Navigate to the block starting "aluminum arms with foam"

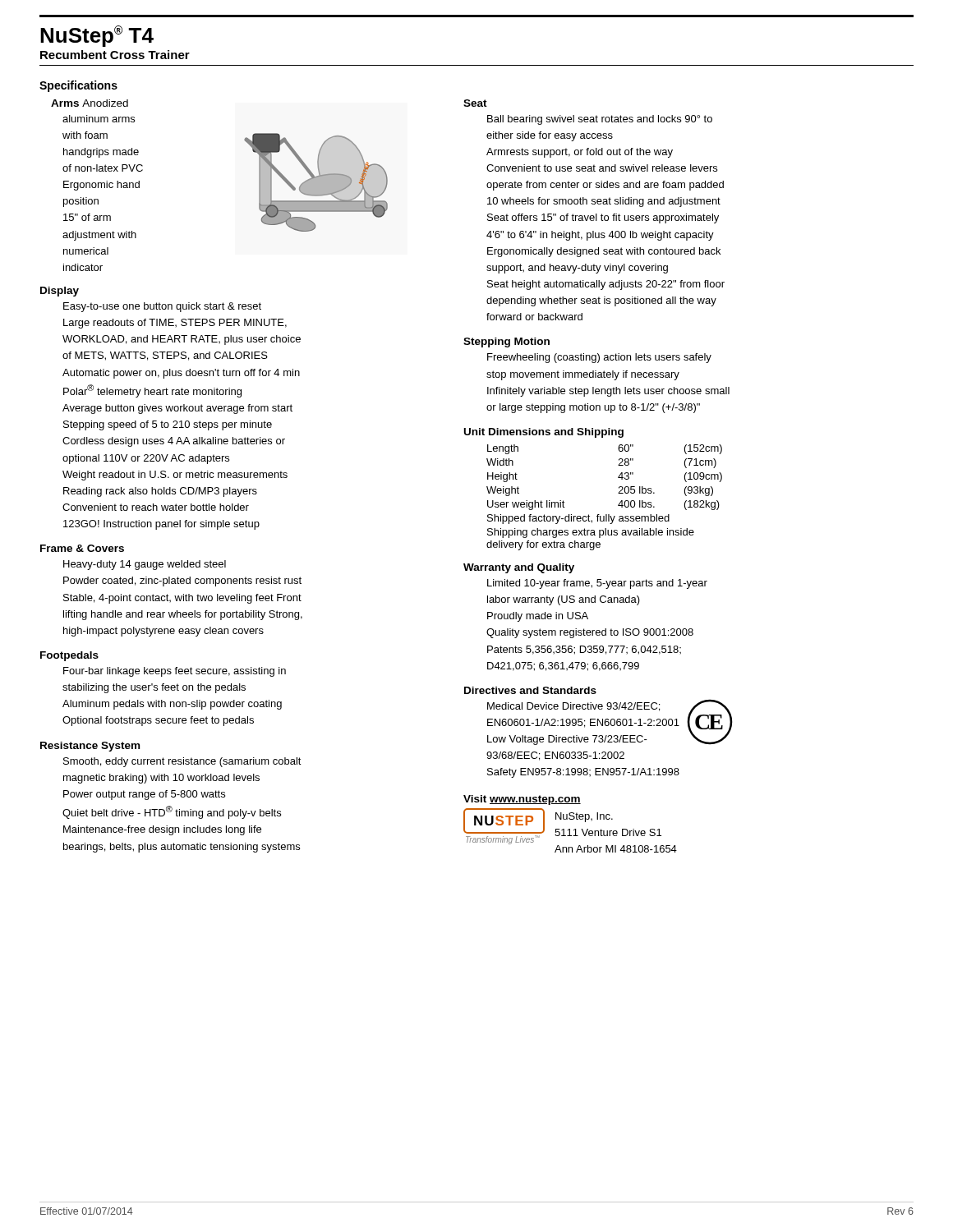[x=103, y=193]
